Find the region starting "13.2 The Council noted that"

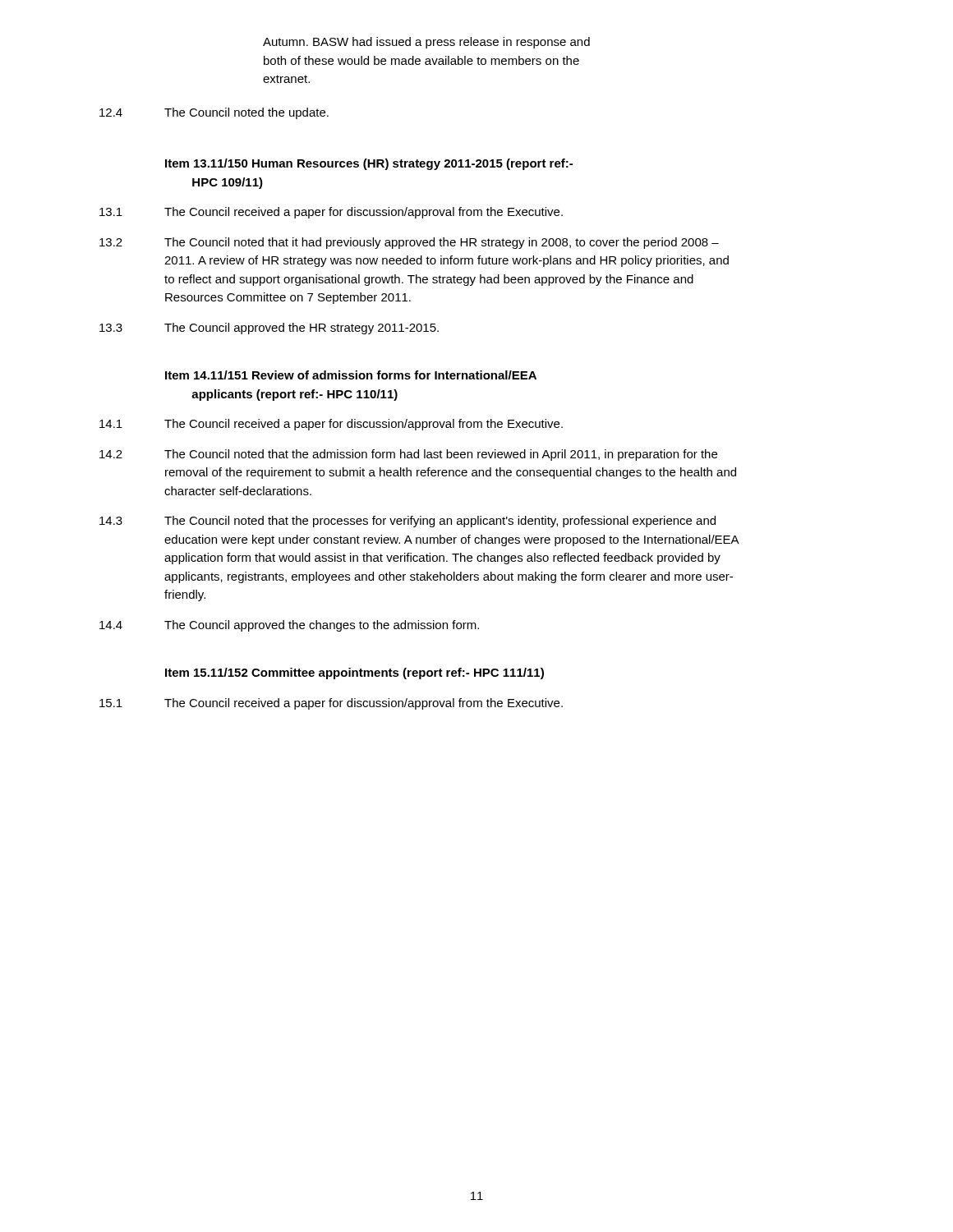click(x=419, y=270)
